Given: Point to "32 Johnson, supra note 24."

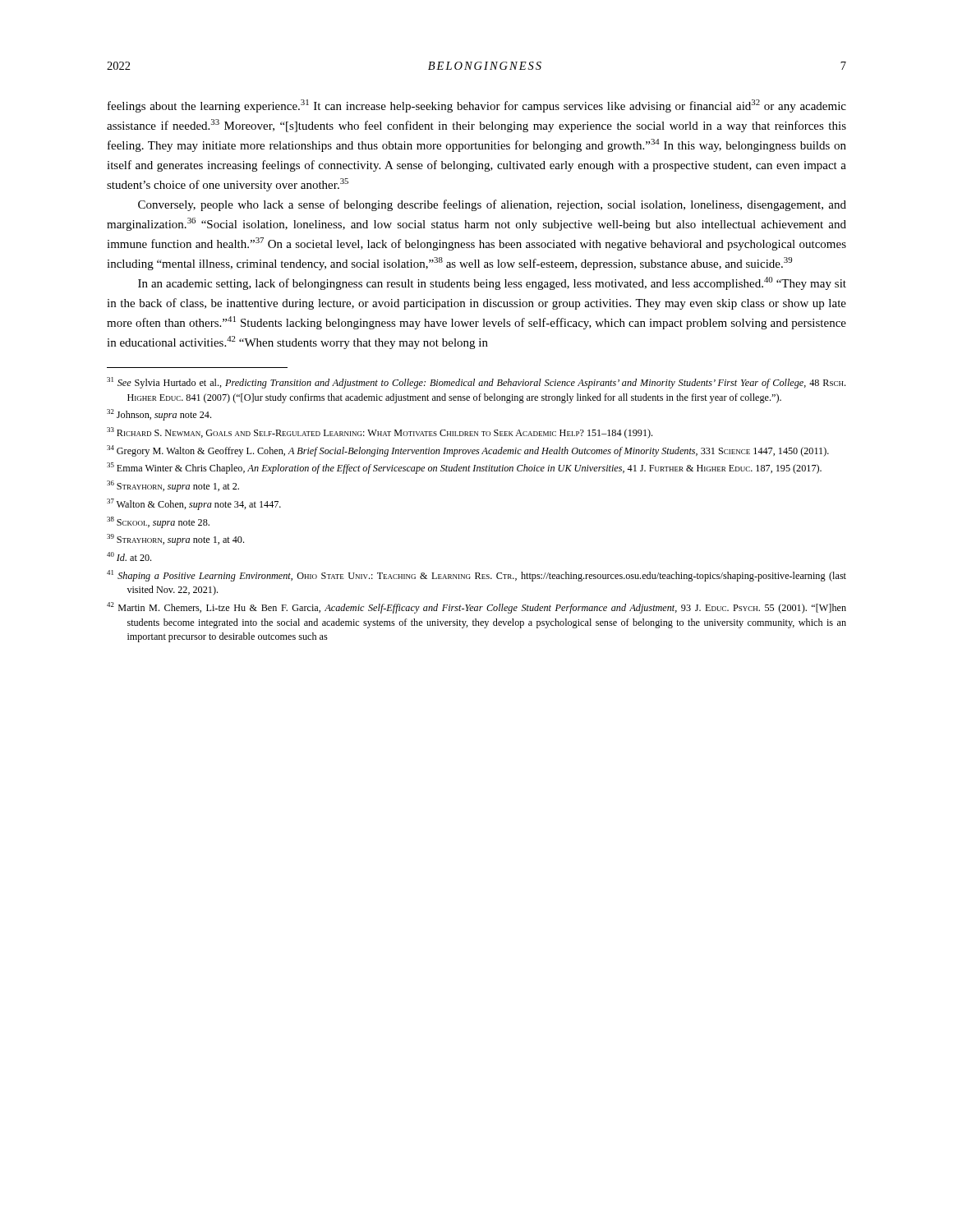Looking at the screenshot, I should click(x=159, y=415).
